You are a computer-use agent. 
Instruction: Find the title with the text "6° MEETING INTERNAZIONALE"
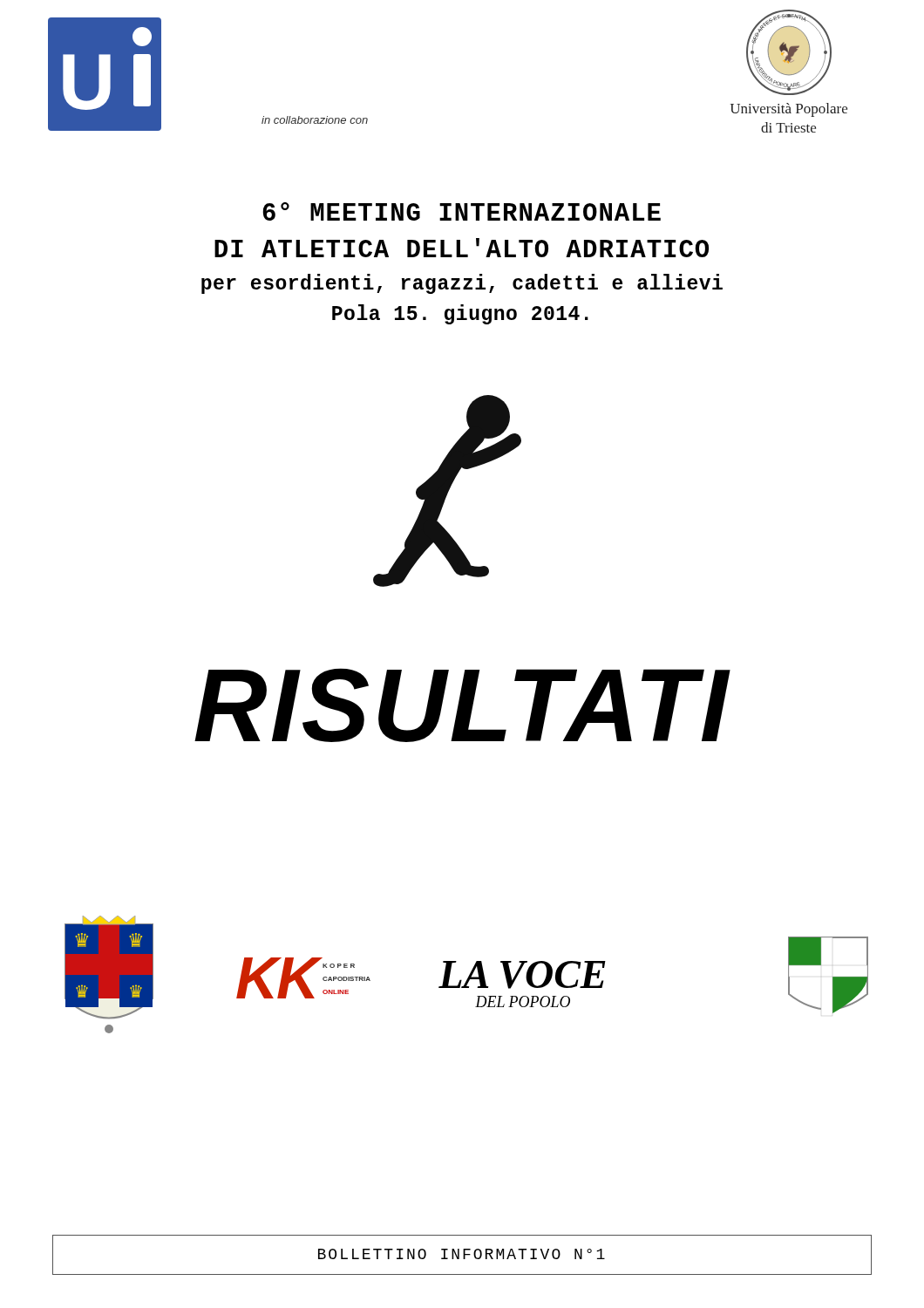[462, 263]
